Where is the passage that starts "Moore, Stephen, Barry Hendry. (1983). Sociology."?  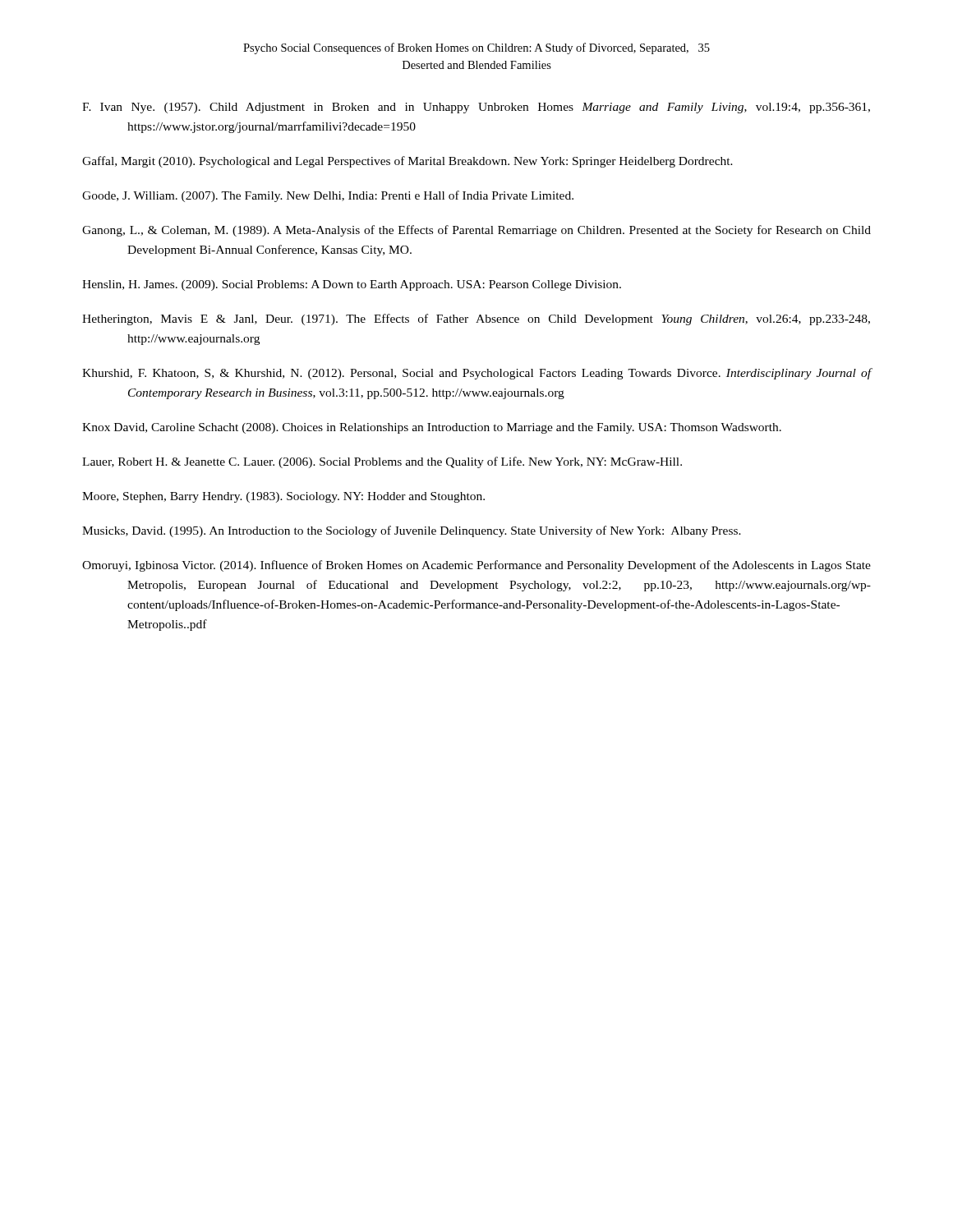(x=476, y=496)
